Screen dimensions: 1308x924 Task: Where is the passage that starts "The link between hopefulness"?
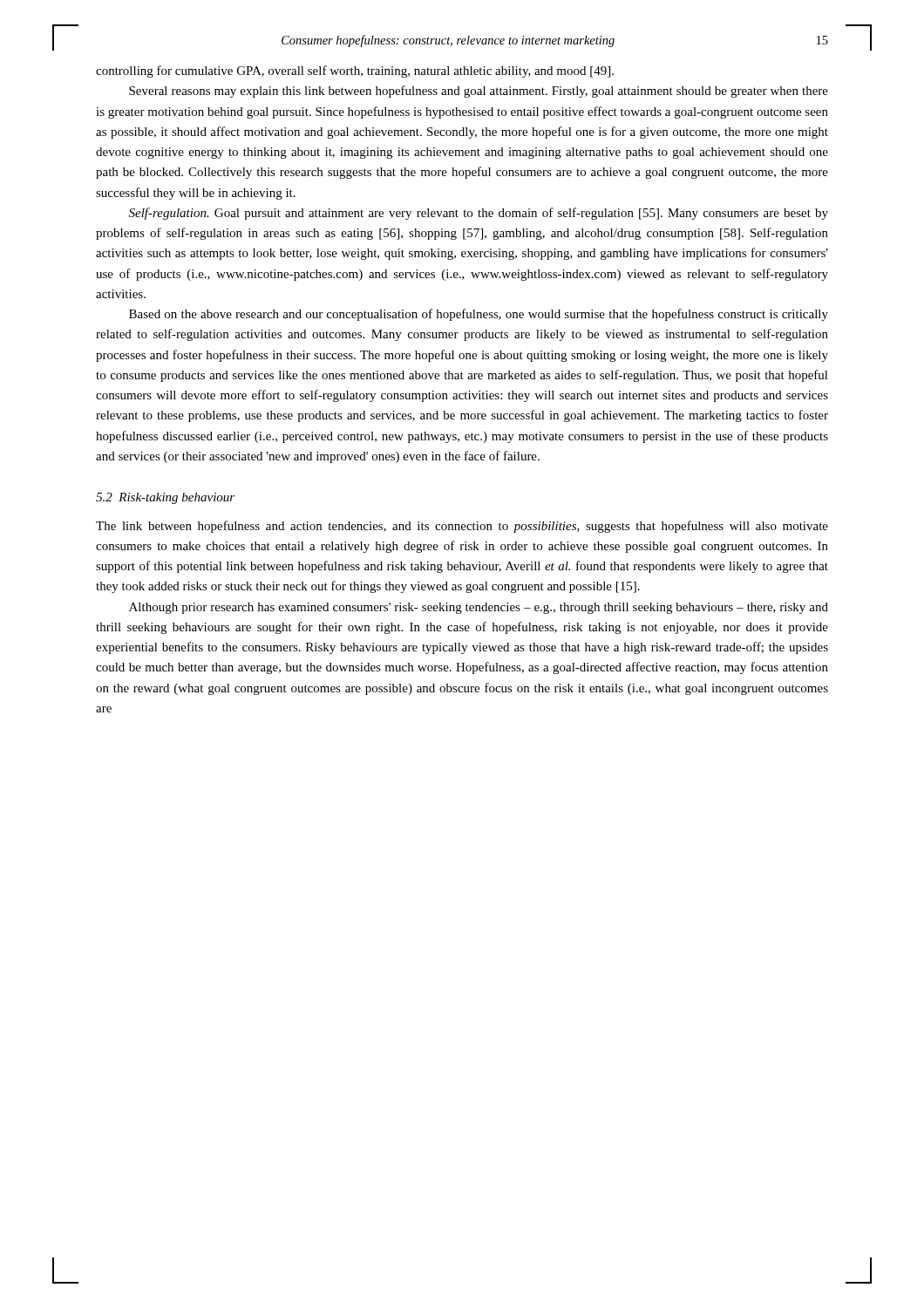(x=462, y=556)
